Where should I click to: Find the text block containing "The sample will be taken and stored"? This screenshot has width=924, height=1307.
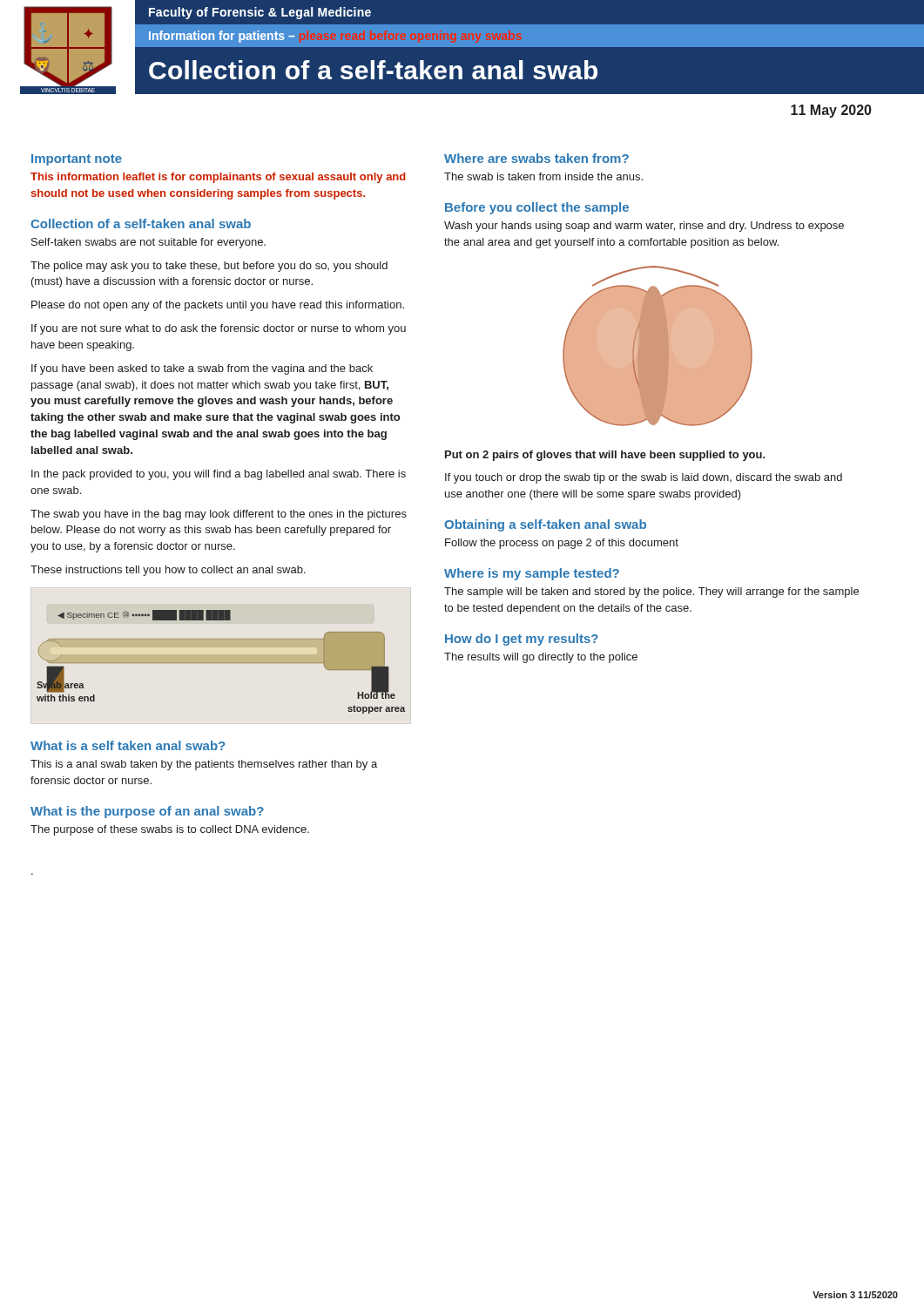point(652,599)
